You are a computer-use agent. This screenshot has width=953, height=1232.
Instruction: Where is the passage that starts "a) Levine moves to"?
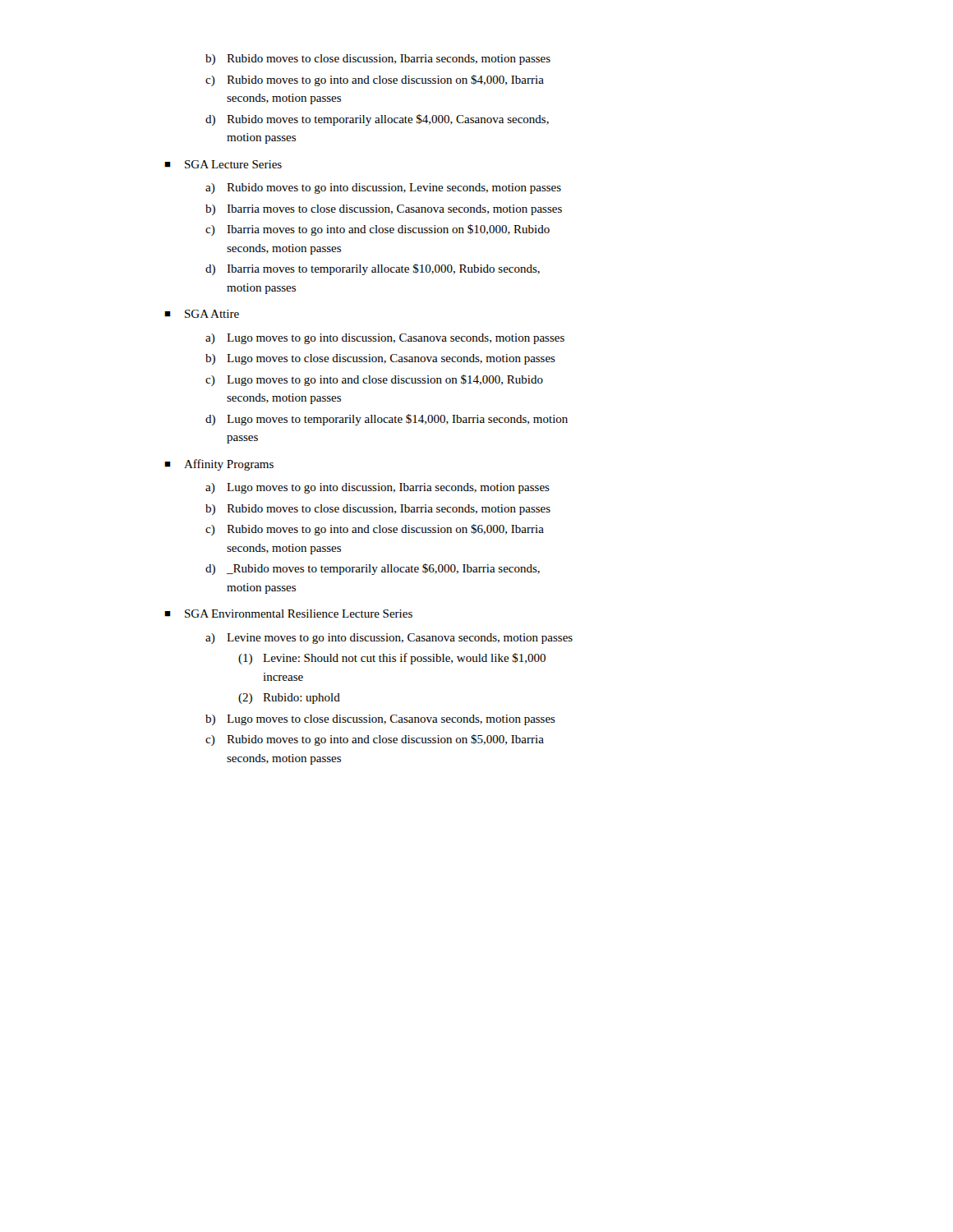389,637
